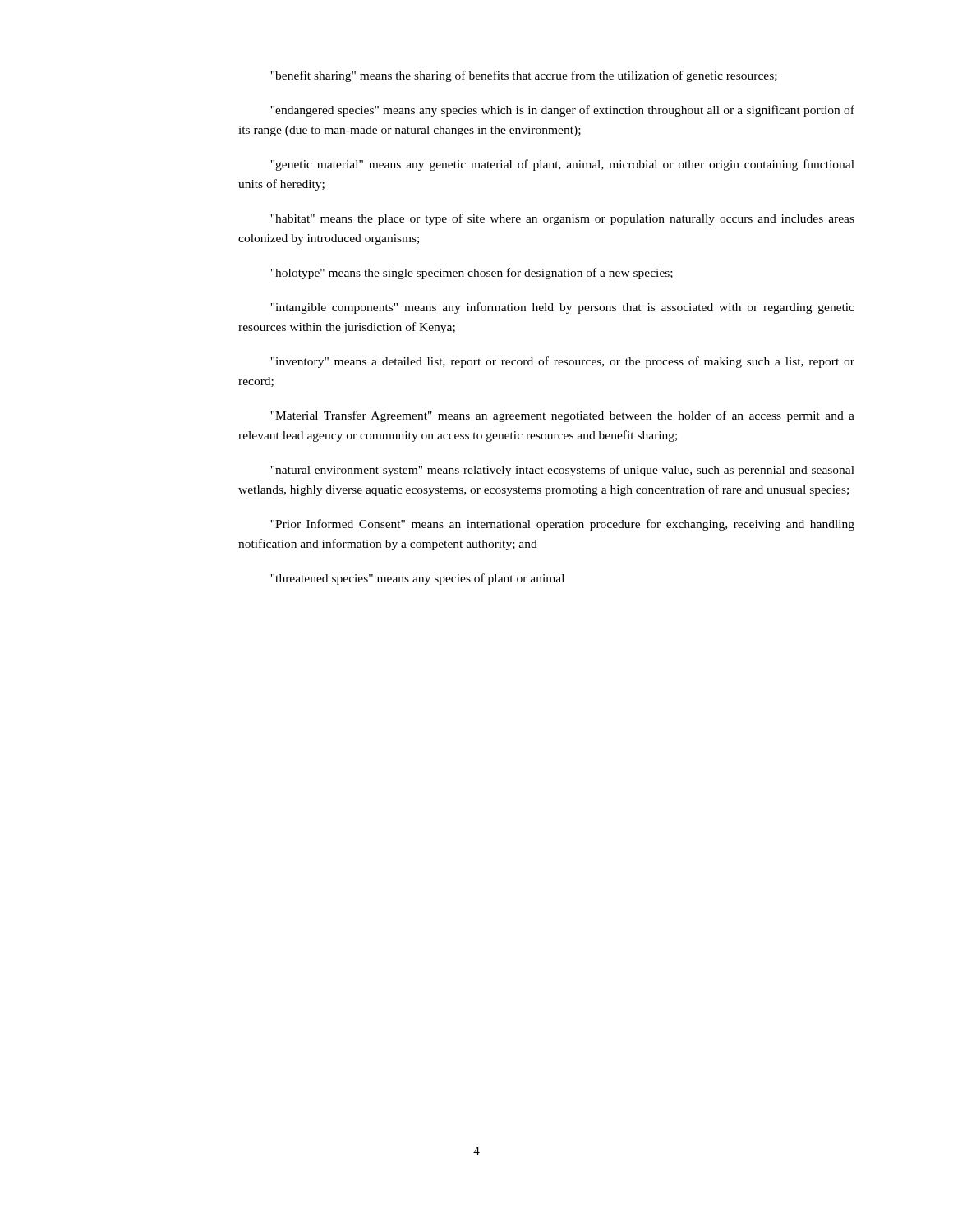This screenshot has width=953, height=1232.
Task: Find the text block that says ""threatened species" means any species of"
Action: [546, 578]
